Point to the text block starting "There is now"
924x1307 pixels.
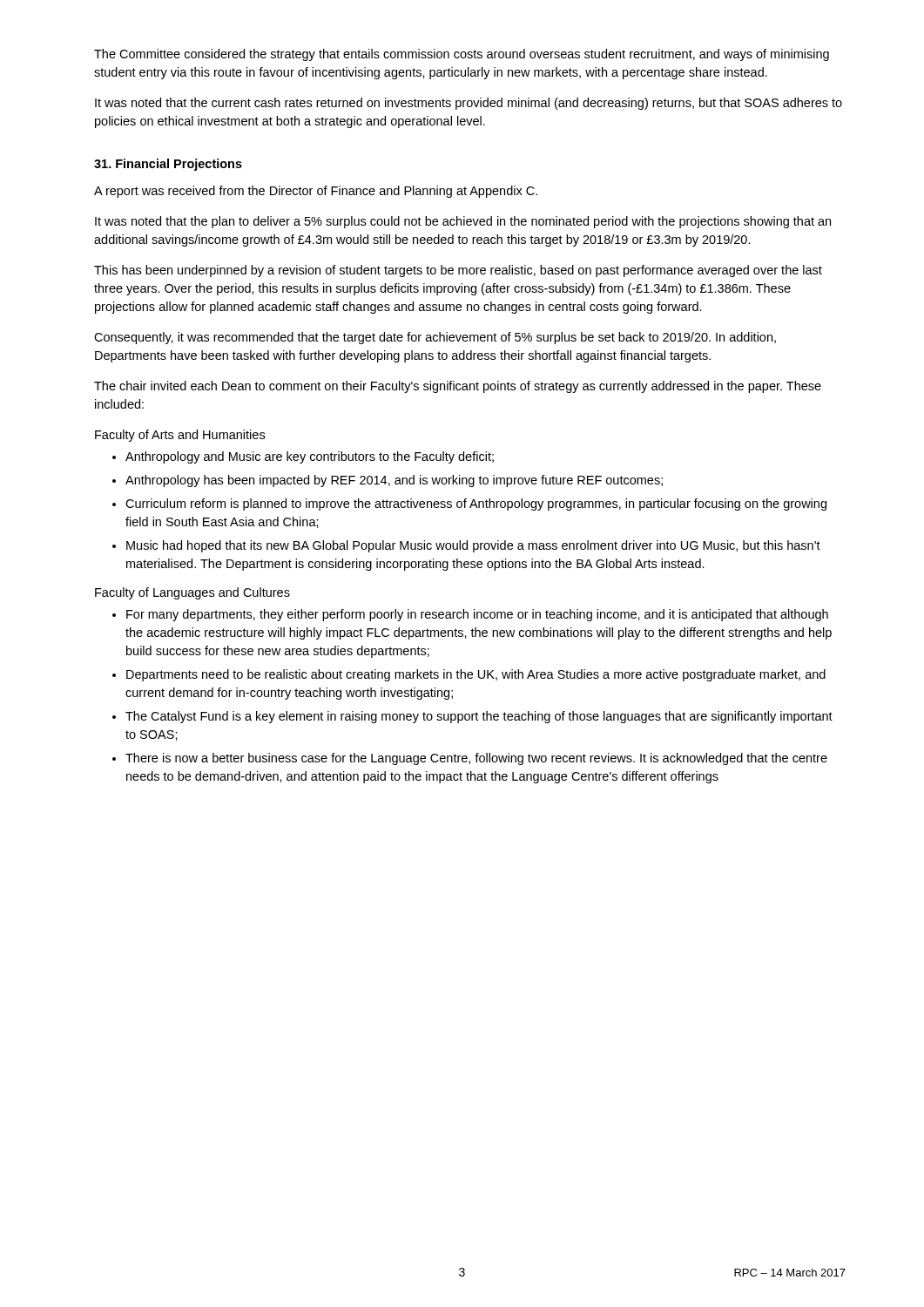476,768
